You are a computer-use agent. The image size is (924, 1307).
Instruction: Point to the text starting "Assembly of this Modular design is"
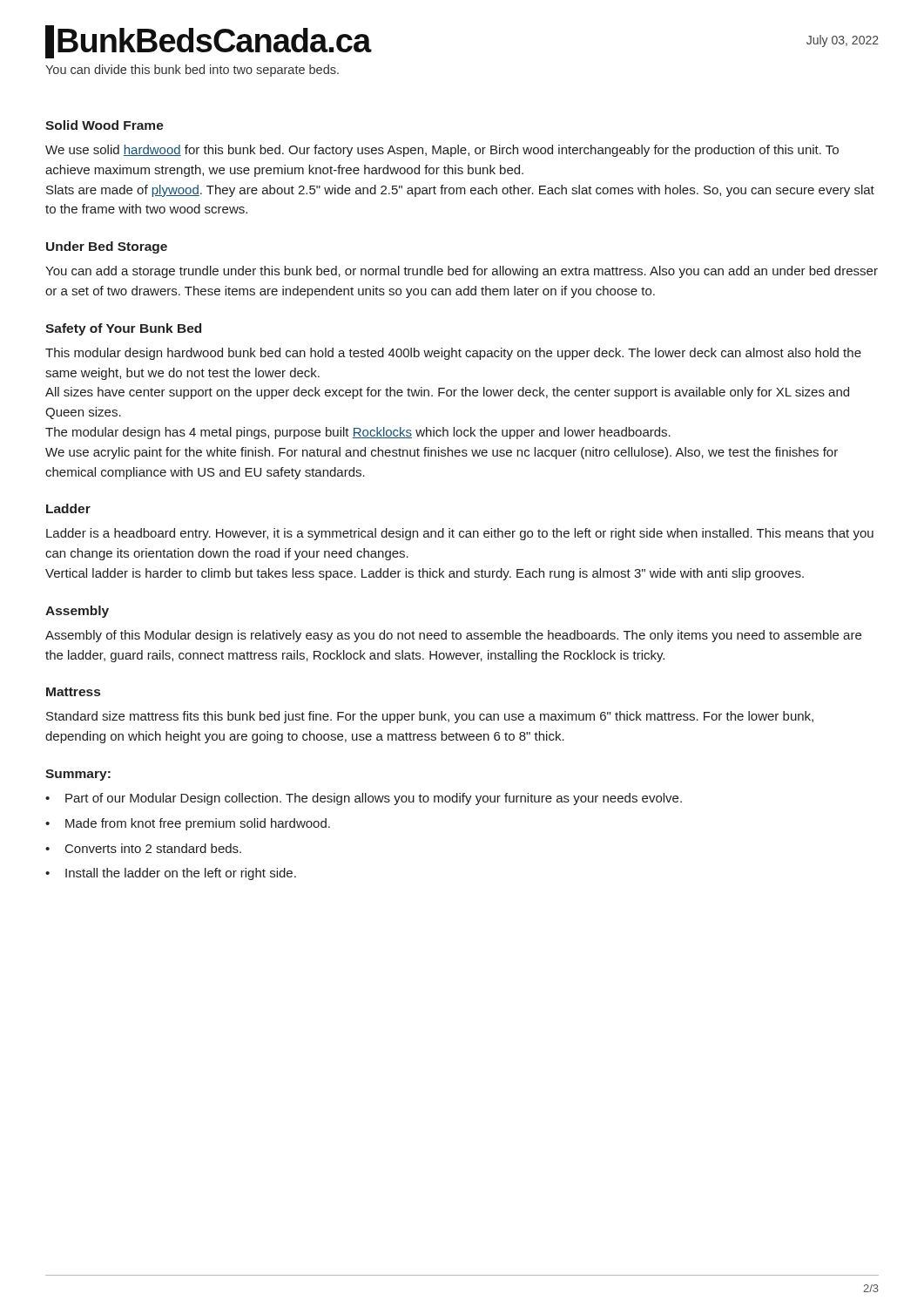pos(454,644)
